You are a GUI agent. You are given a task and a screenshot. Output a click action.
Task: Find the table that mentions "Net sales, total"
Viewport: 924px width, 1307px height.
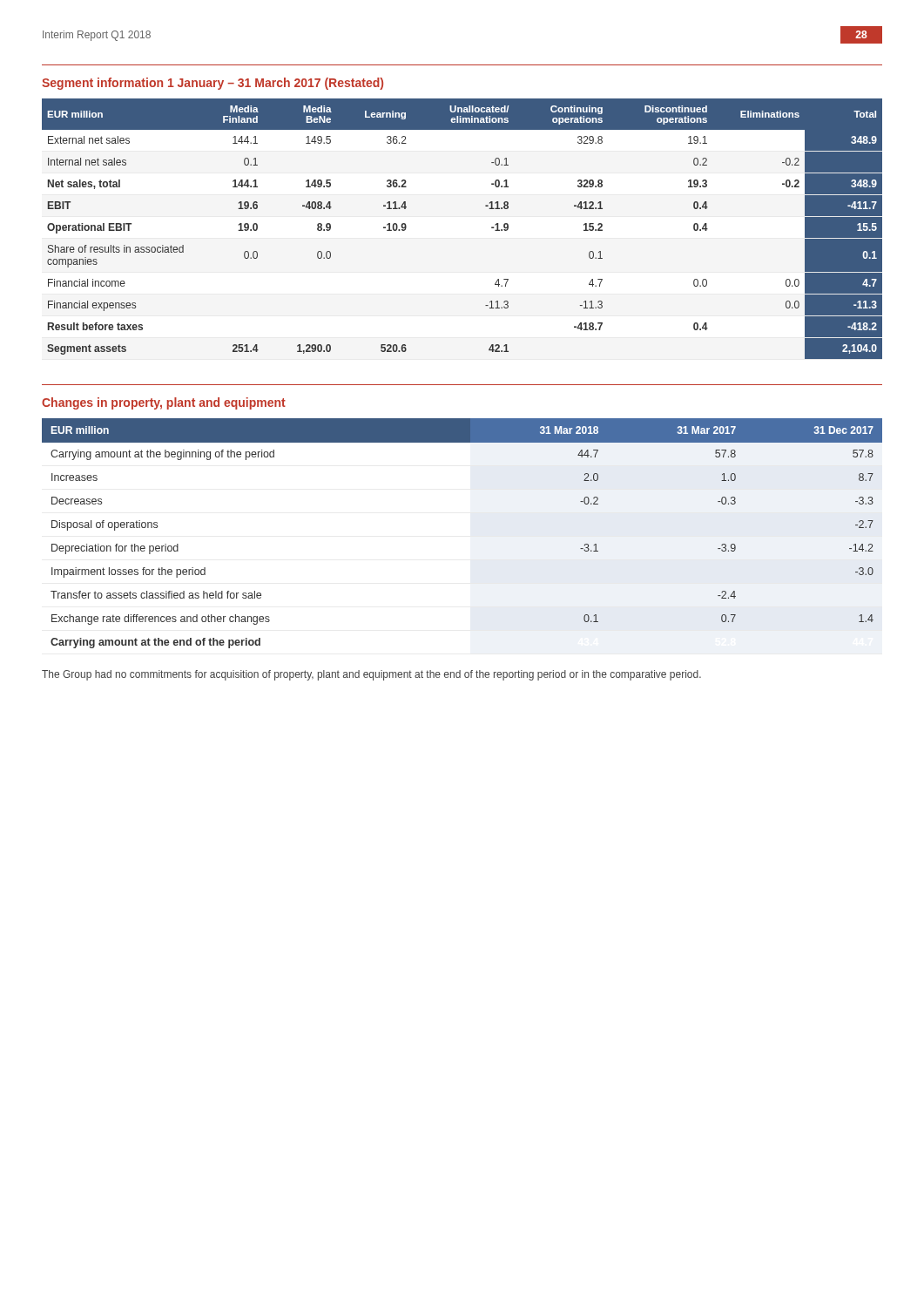462,229
